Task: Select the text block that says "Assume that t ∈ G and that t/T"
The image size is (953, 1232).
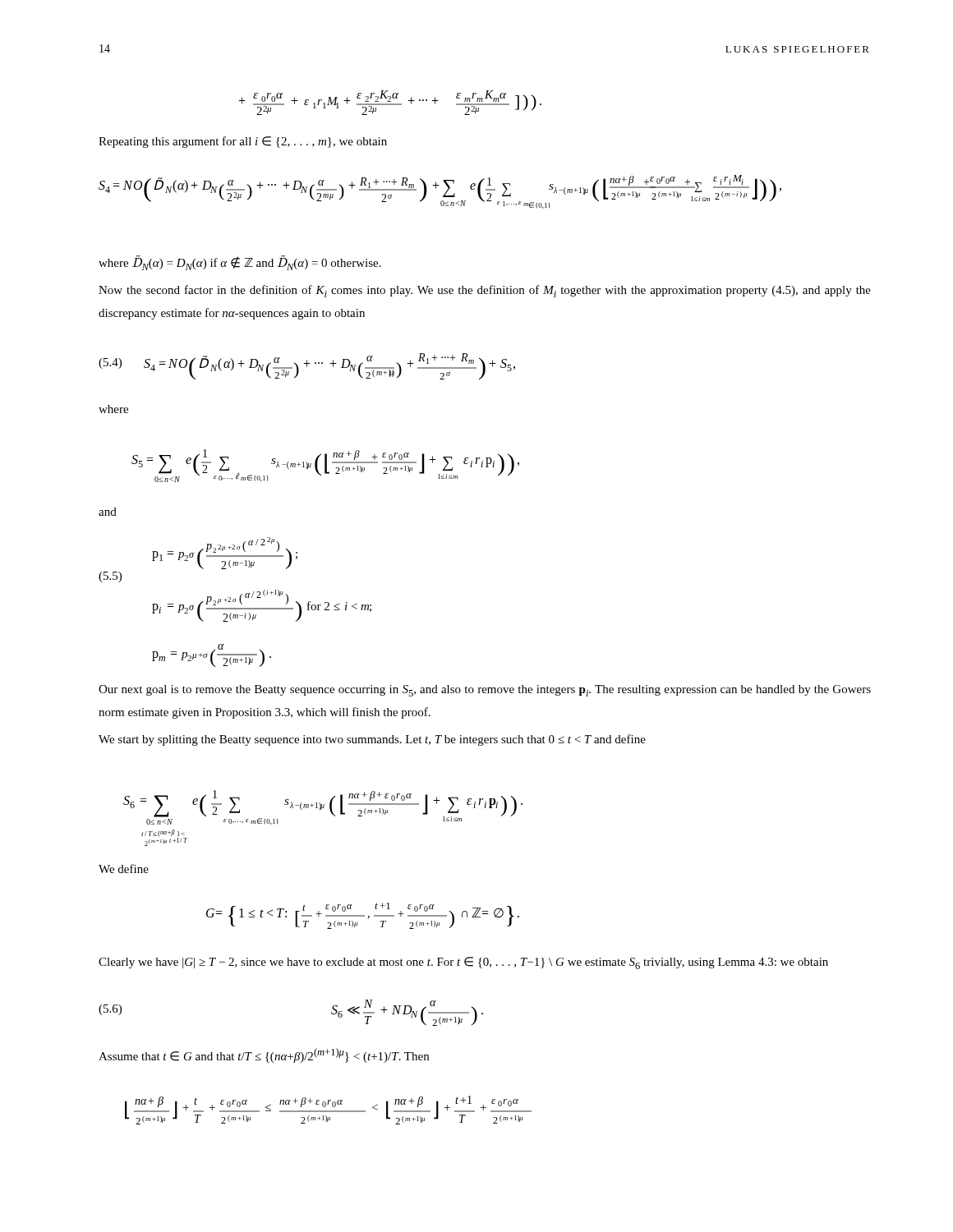Action: click(x=264, y=1054)
